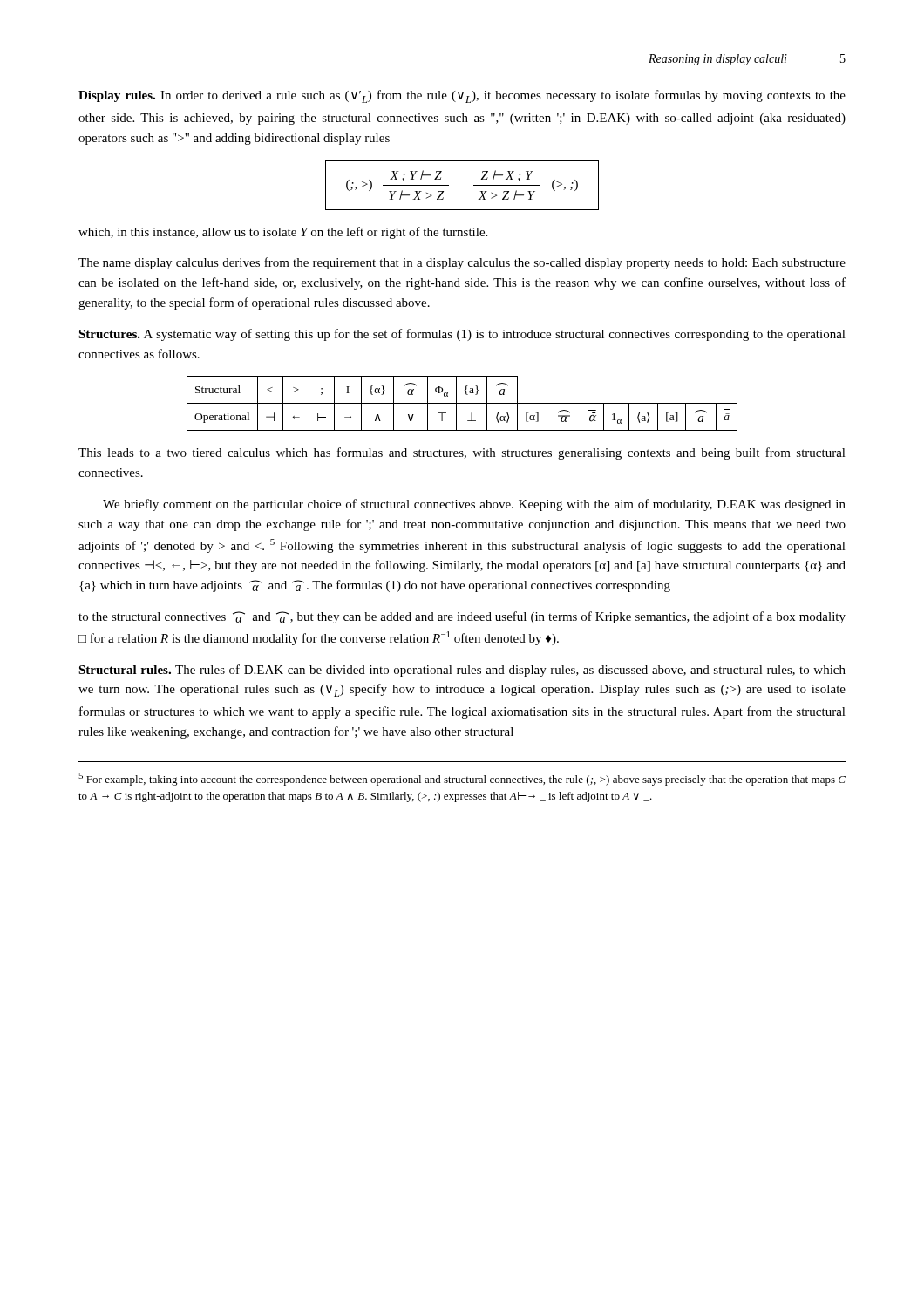
Task: Find the passage starting "We briefly comment on the"
Action: click(x=462, y=546)
